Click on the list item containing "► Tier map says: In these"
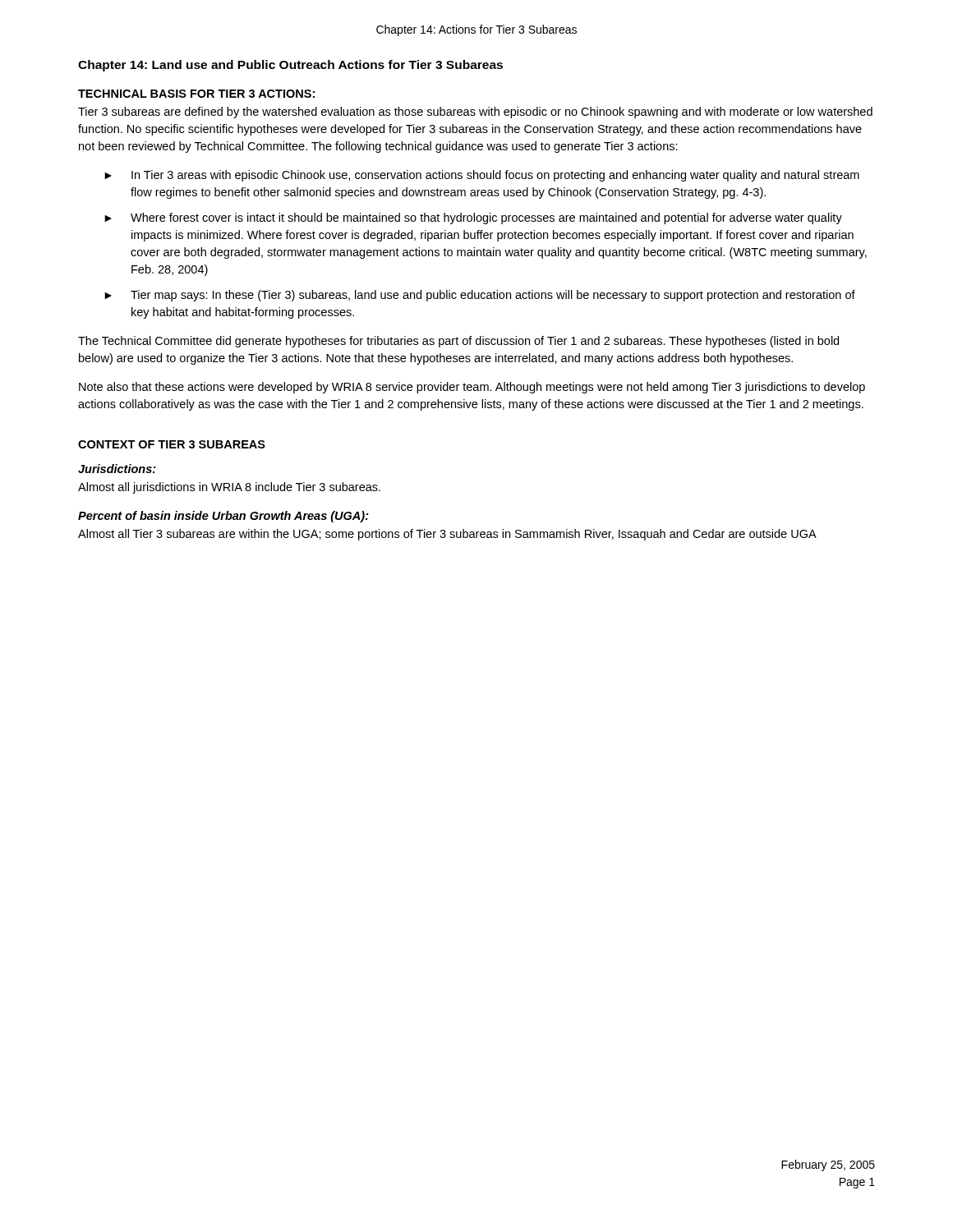The width and height of the screenshot is (953, 1232). pos(476,304)
